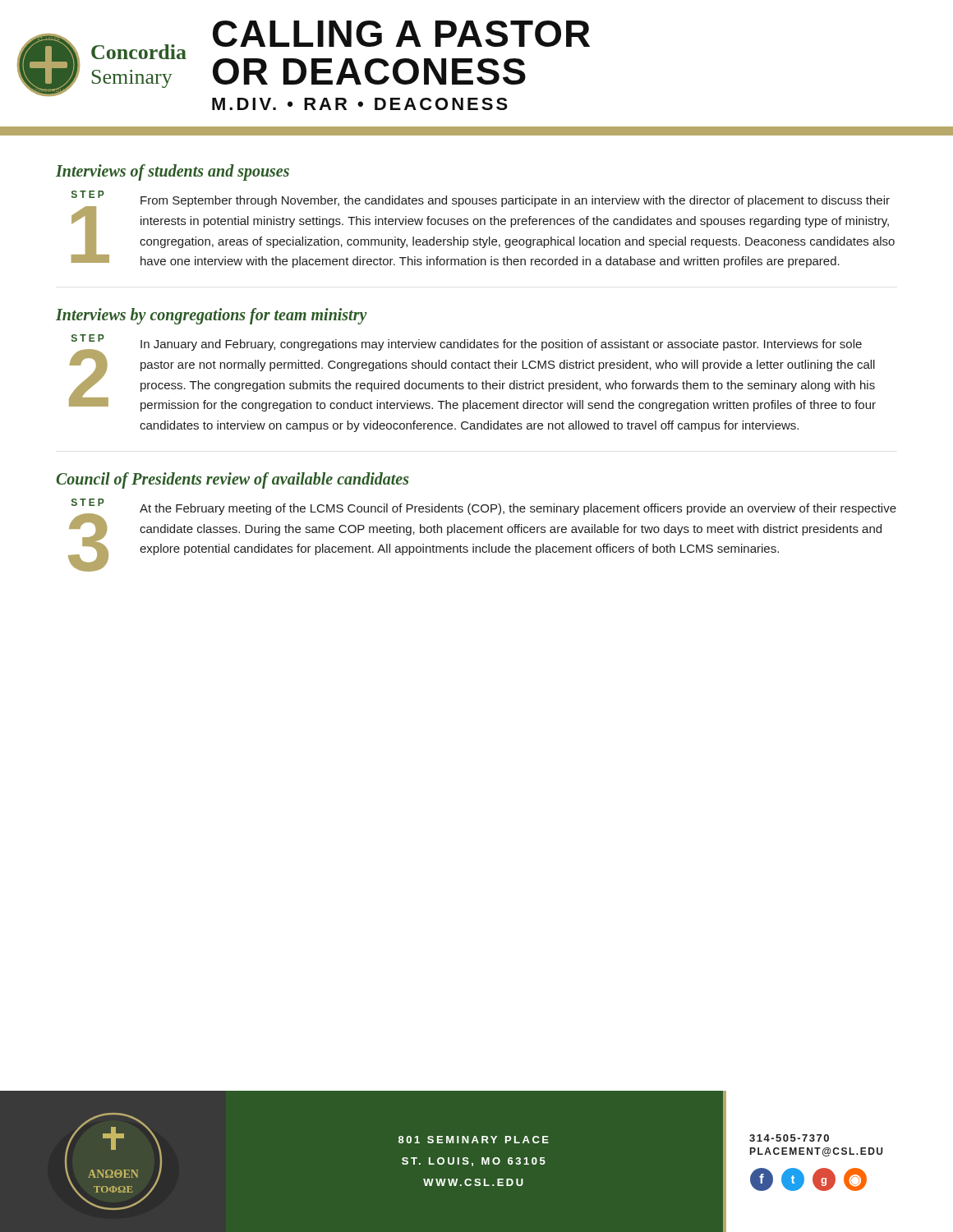Click the section header that begins "Interviews of students"
953x1232 pixels.
(173, 171)
